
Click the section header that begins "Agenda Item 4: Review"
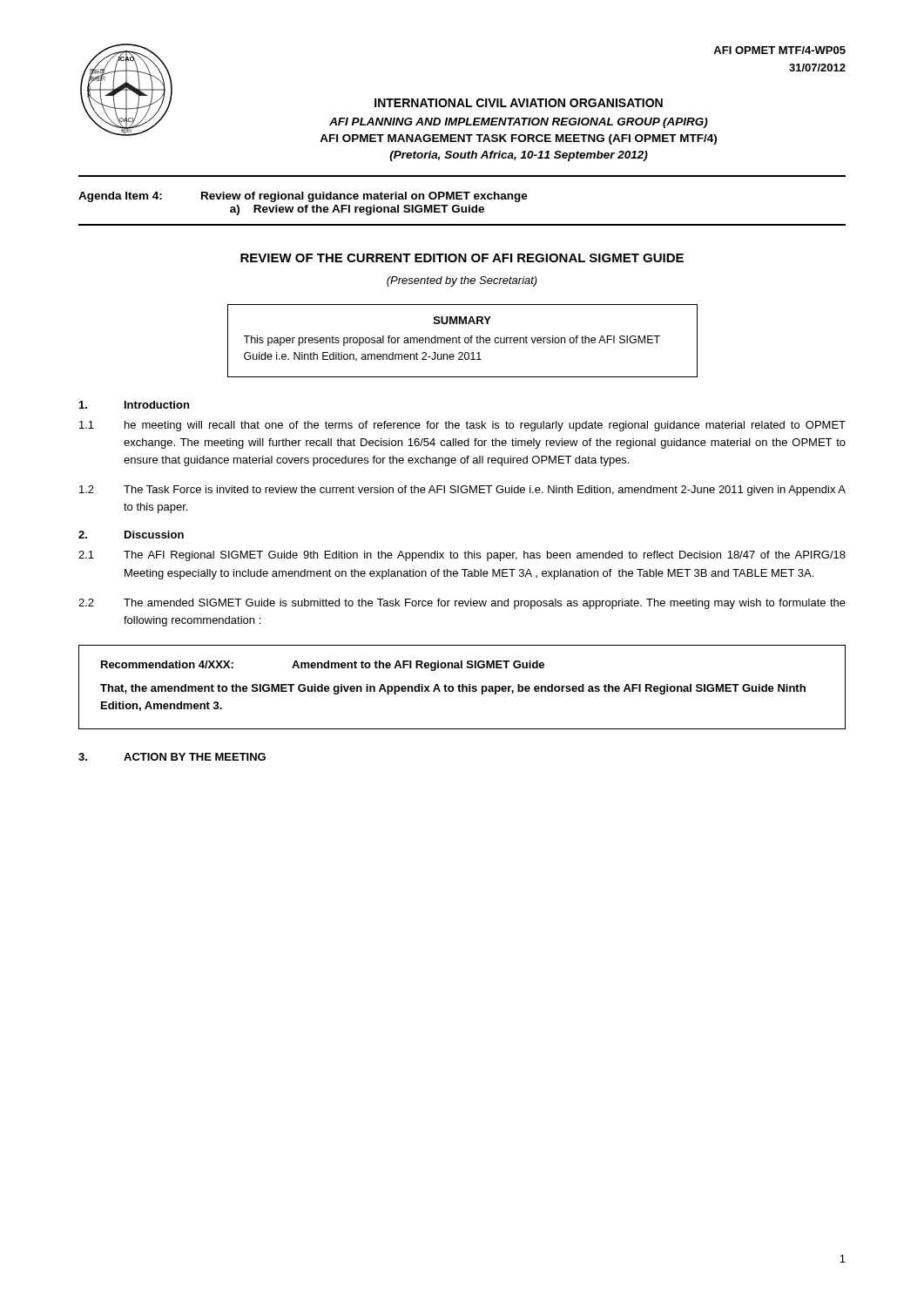[462, 202]
